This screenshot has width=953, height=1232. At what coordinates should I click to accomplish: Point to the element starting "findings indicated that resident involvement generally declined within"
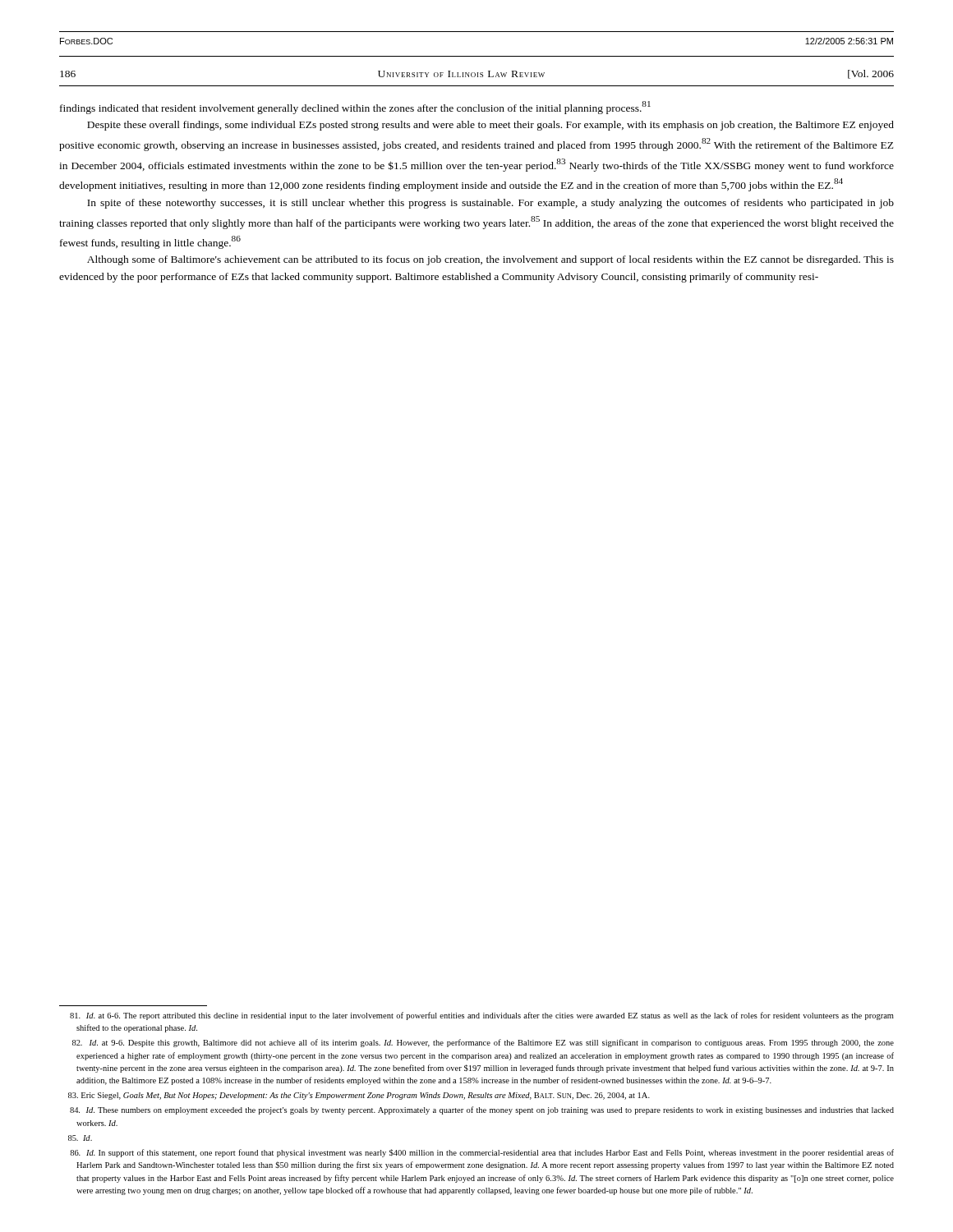(355, 106)
